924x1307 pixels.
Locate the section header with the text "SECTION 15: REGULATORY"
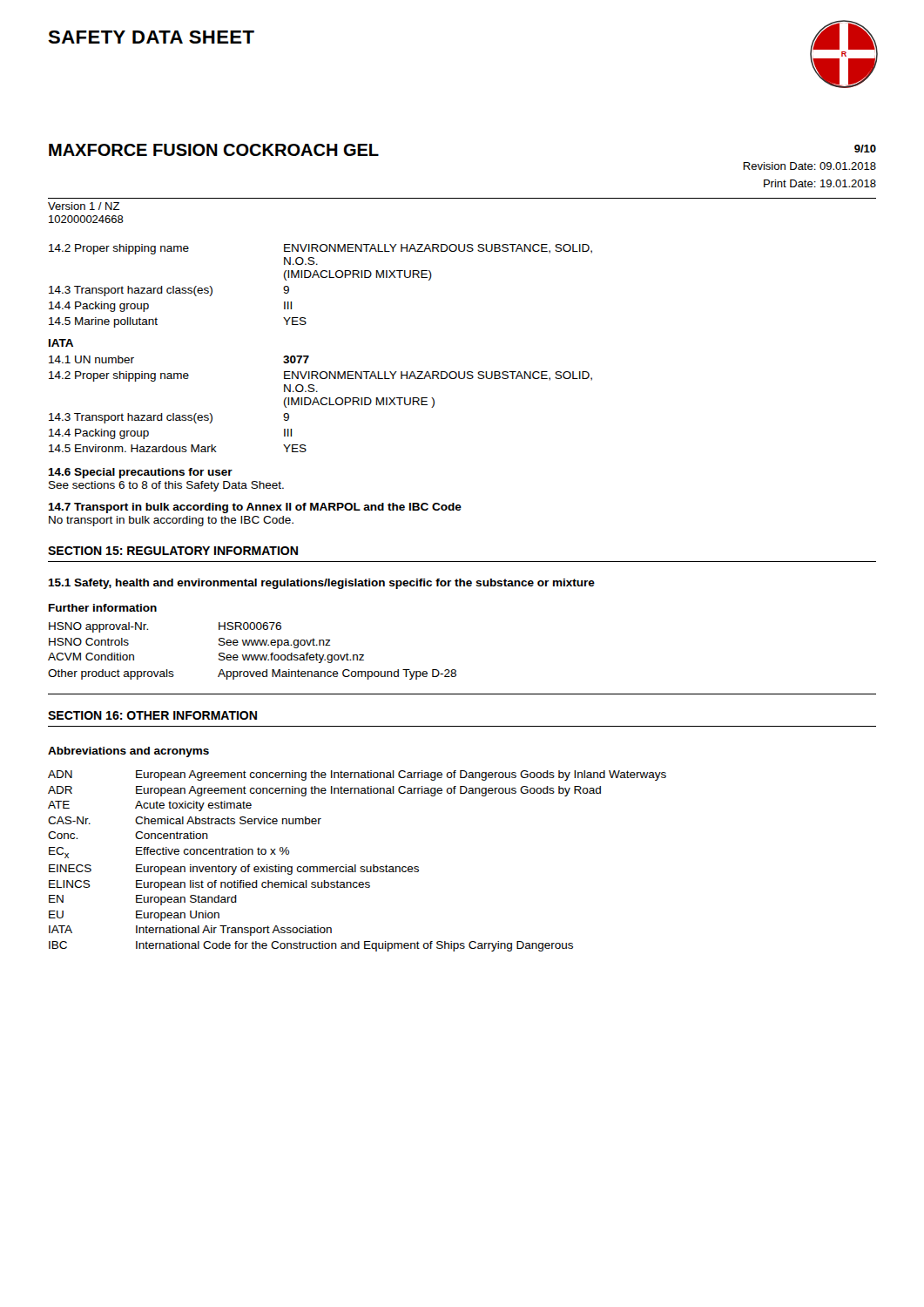[173, 551]
